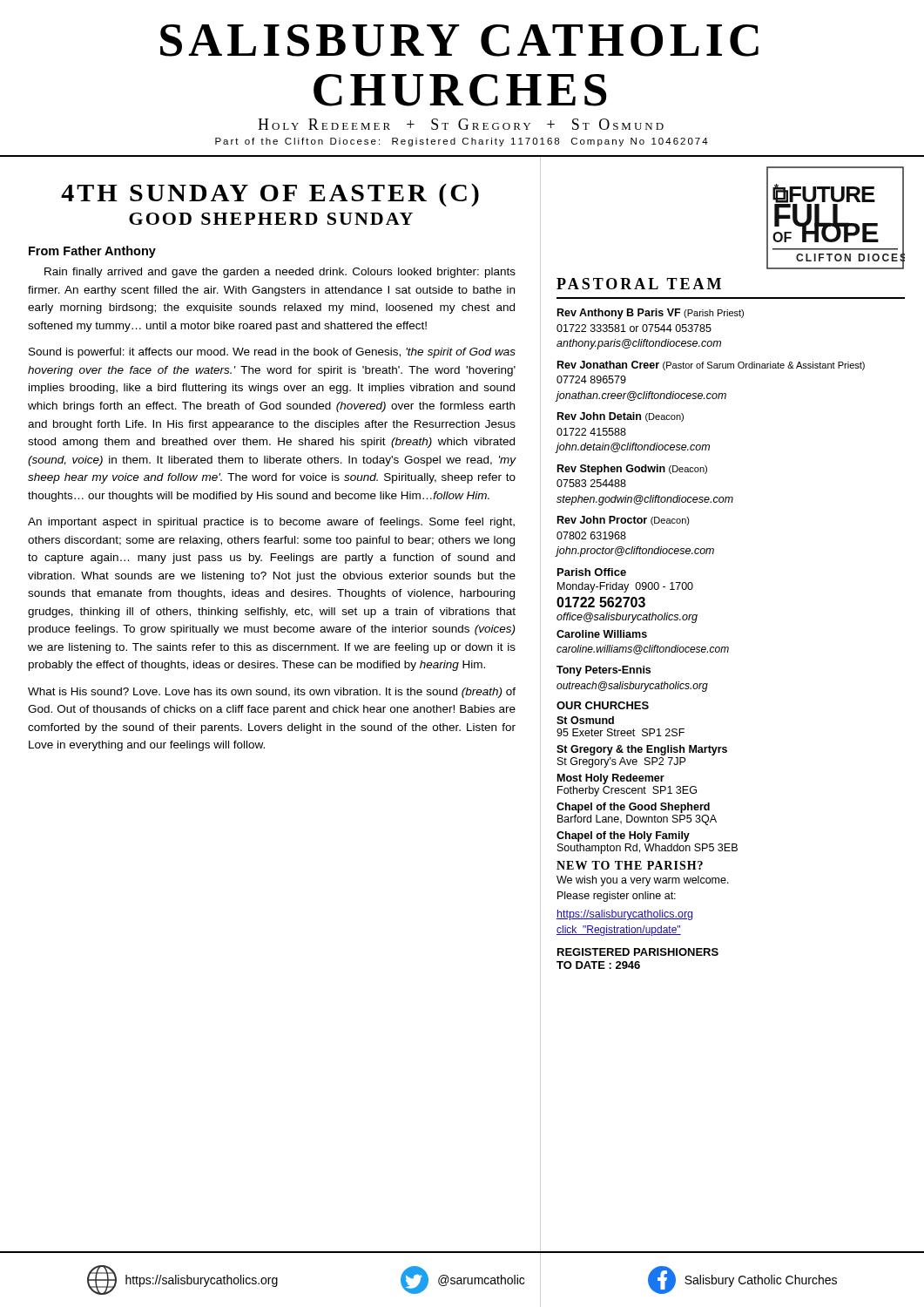Point to the block starting "Part of the Clifton Diocese:"
924x1307 pixels.
462,141
